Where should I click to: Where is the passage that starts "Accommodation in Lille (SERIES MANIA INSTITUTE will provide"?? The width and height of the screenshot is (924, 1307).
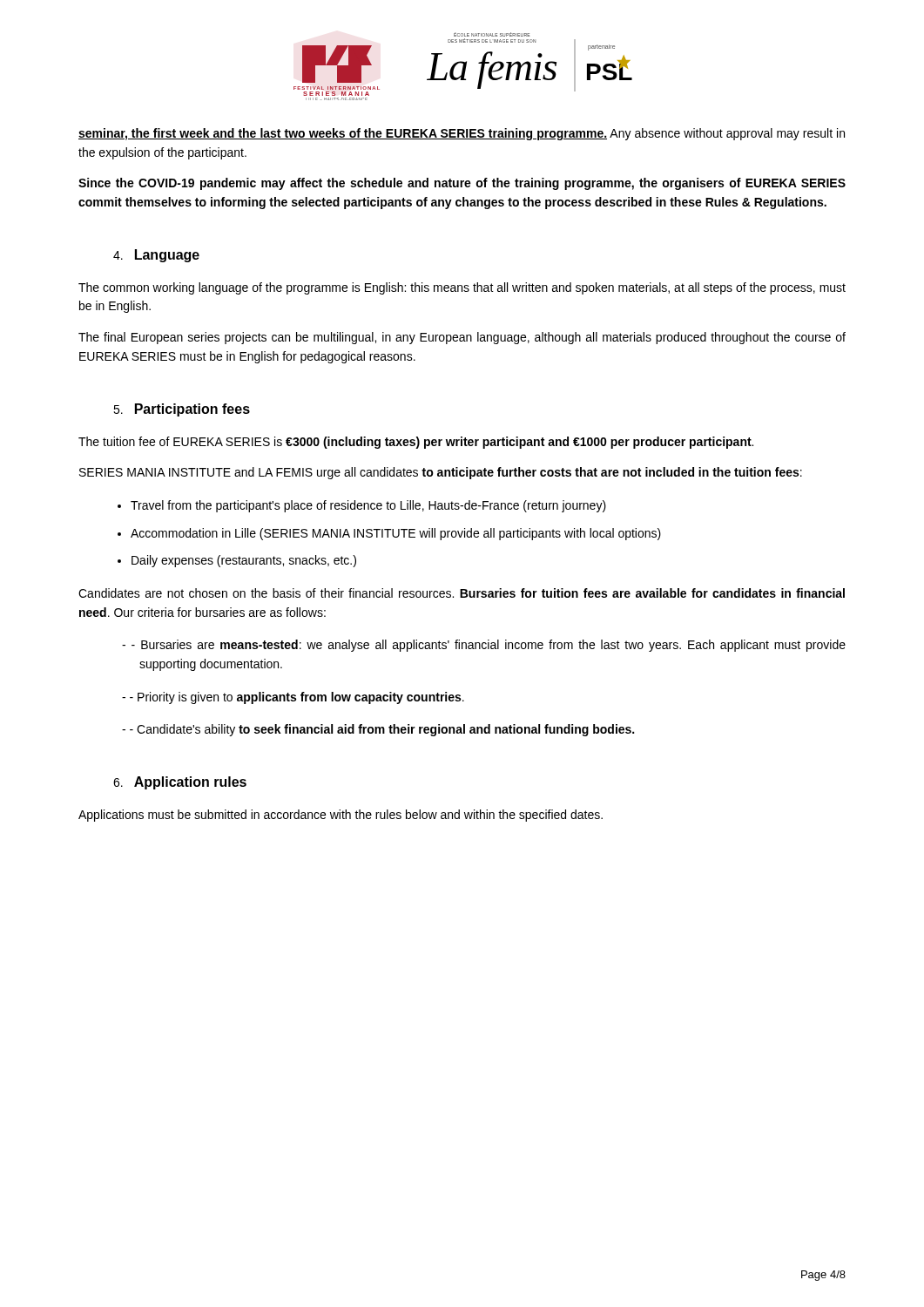click(x=396, y=533)
